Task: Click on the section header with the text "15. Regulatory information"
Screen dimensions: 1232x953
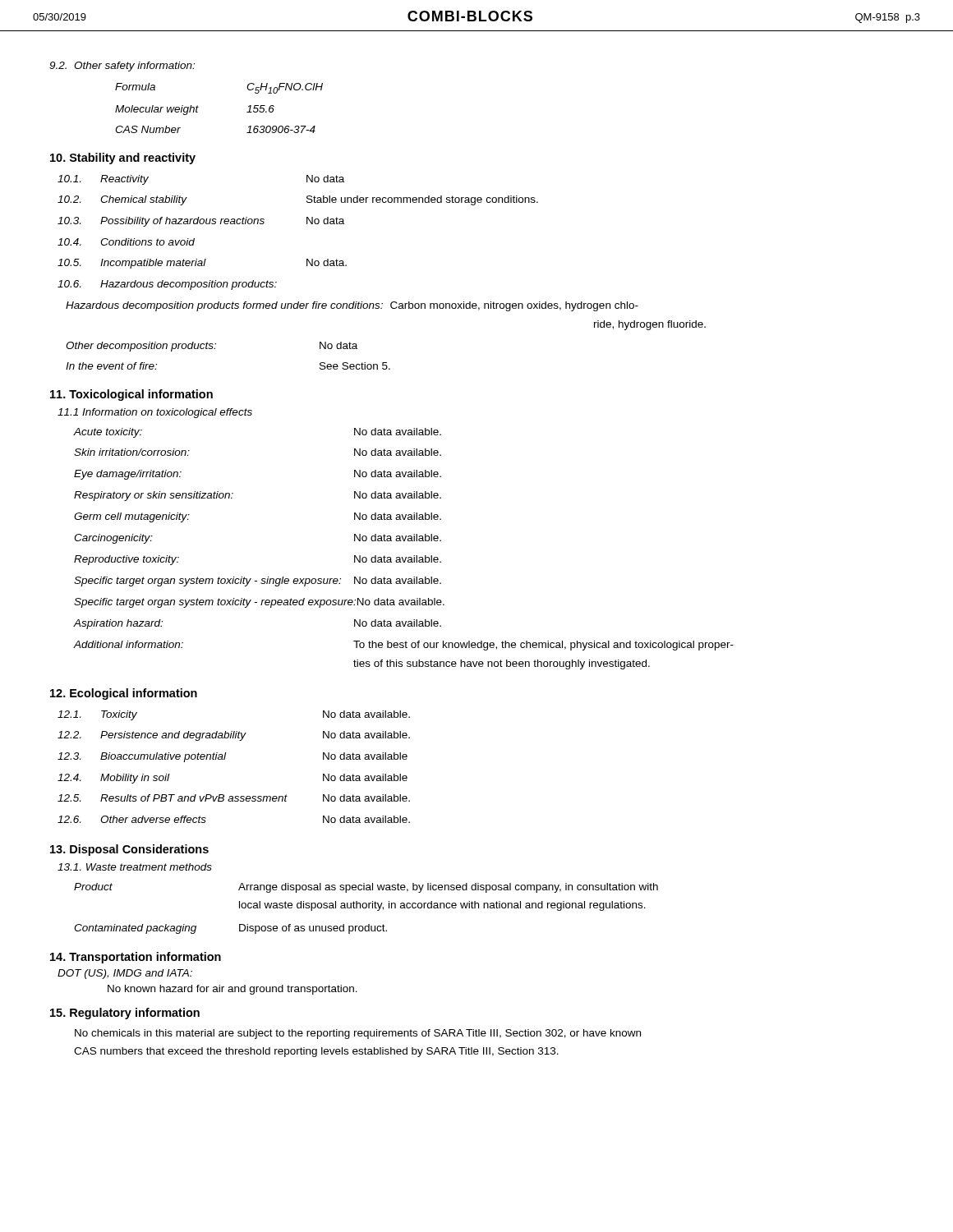Action: click(125, 1013)
